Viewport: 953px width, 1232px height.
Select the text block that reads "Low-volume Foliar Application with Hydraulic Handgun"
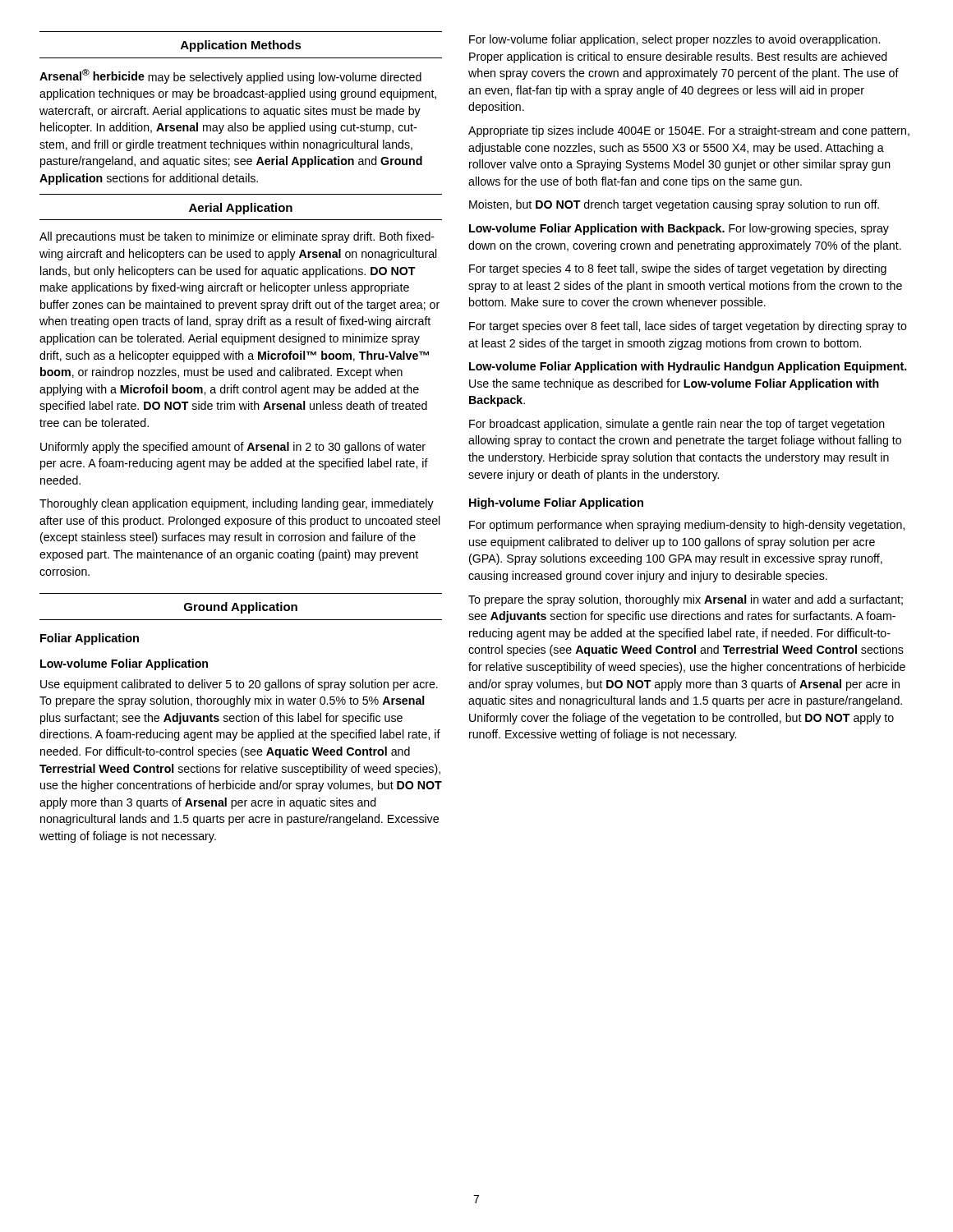(x=689, y=384)
